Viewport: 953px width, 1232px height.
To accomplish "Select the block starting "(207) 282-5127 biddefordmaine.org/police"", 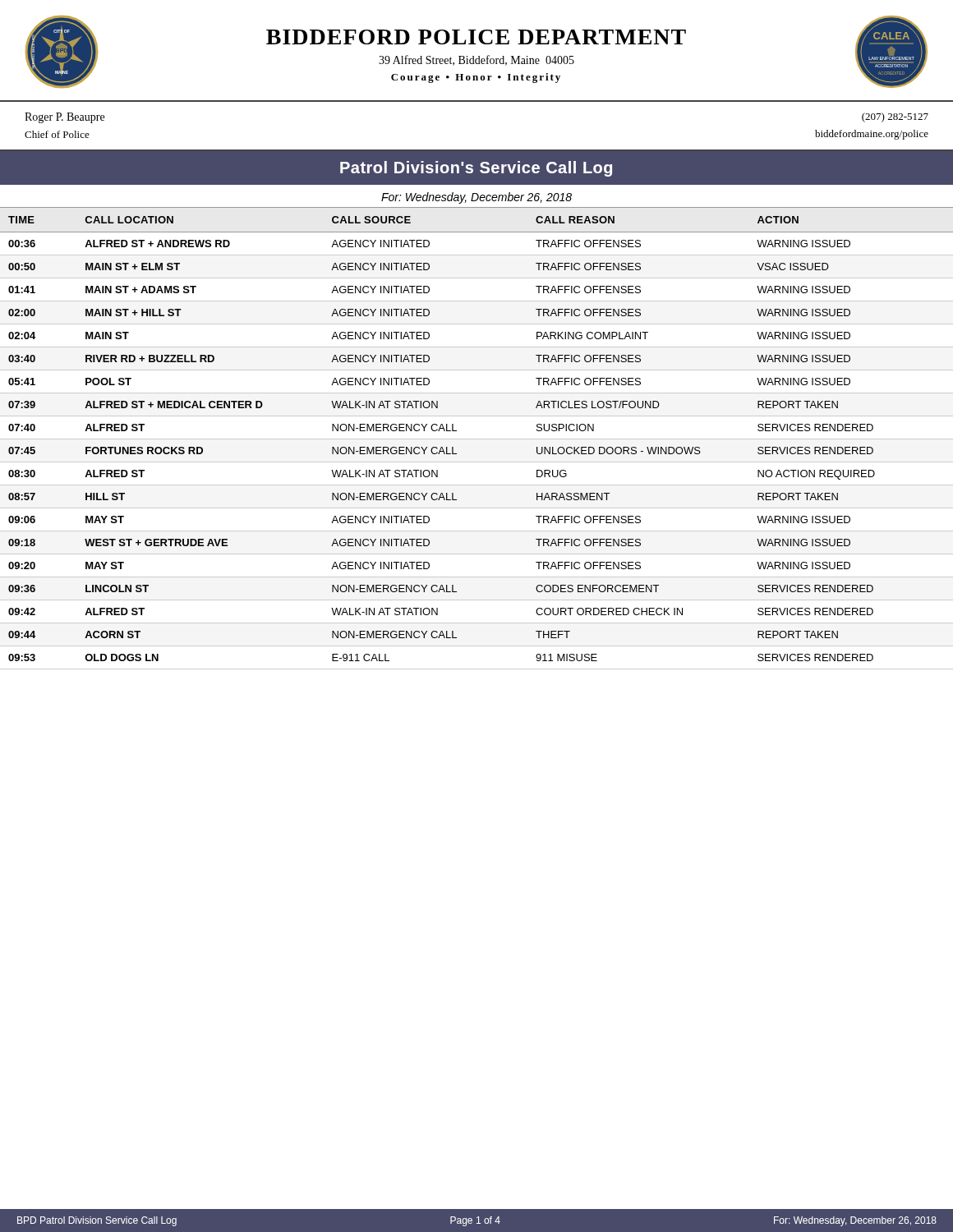I will (872, 125).
